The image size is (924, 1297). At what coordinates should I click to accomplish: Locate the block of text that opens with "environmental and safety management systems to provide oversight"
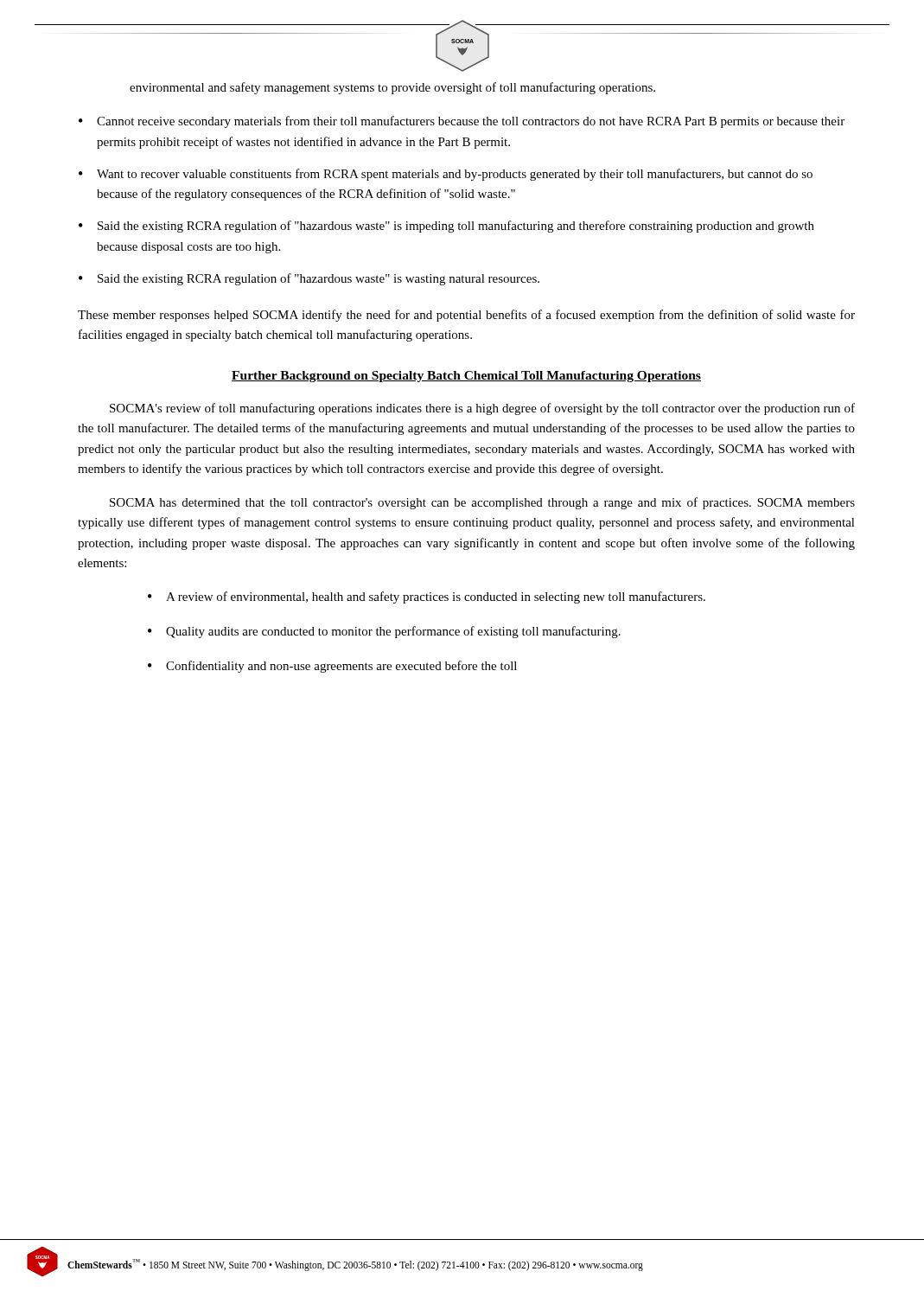pos(393,87)
